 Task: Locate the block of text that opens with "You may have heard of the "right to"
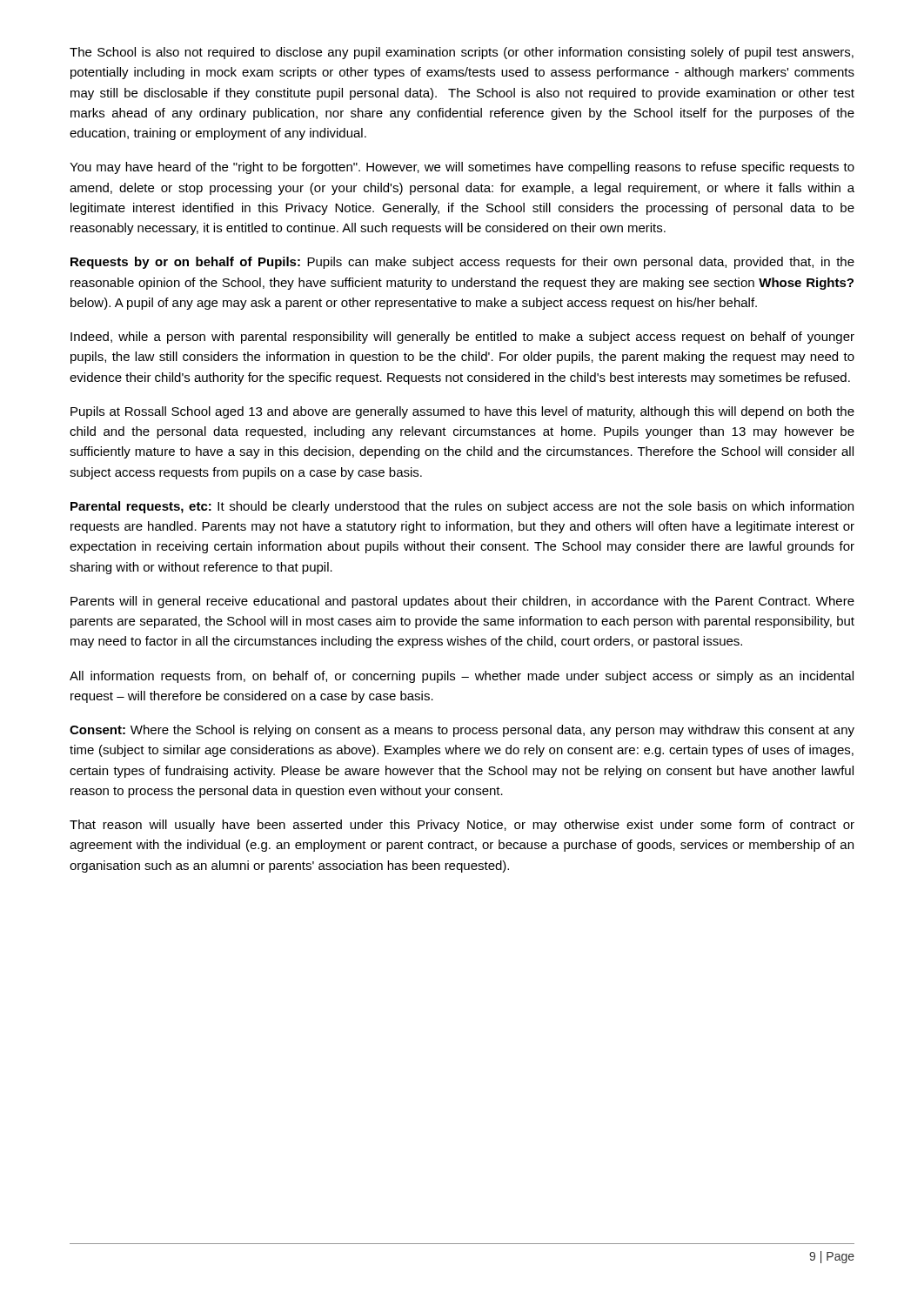(462, 197)
